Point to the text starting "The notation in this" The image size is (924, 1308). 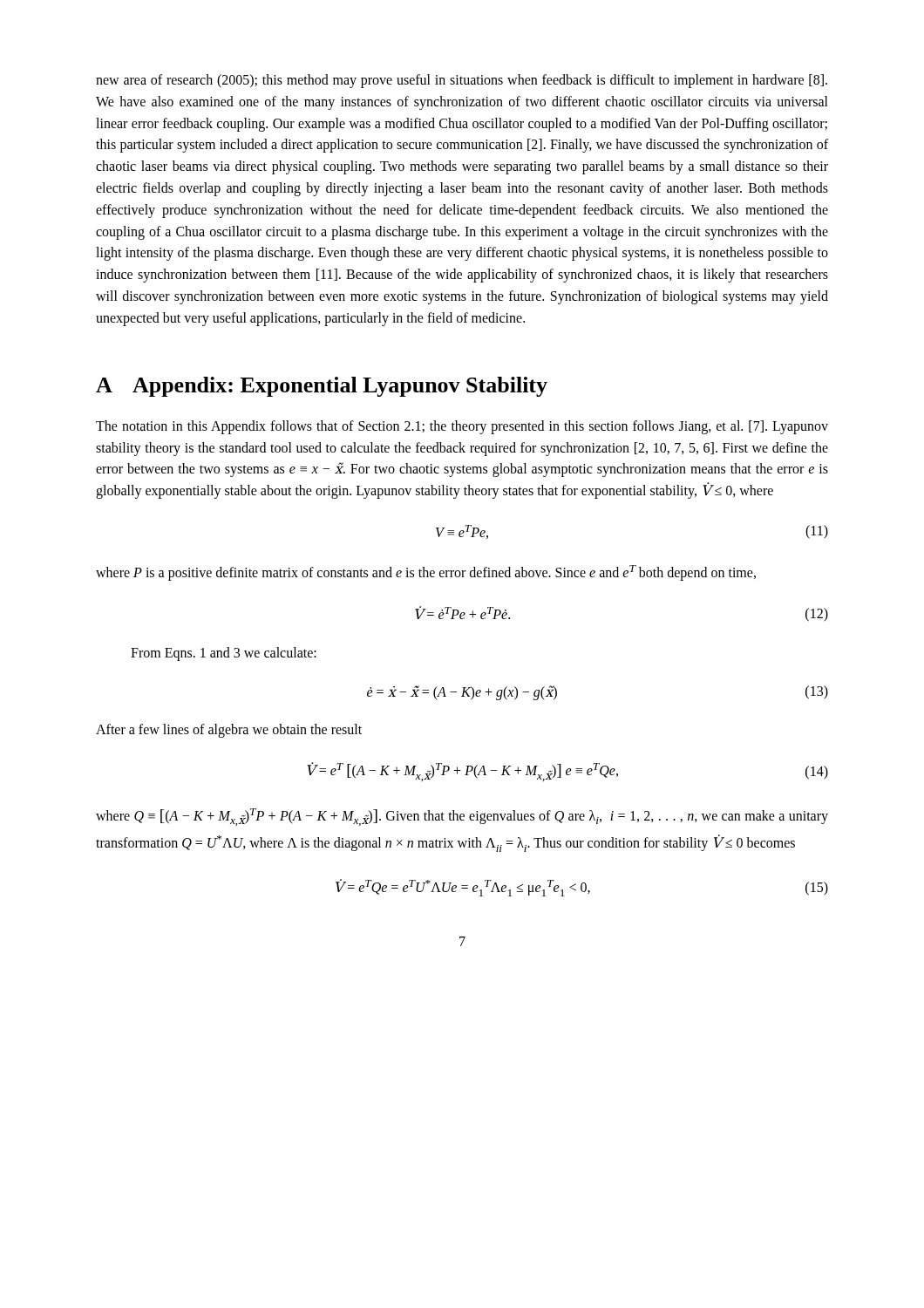pyautogui.click(x=462, y=458)
